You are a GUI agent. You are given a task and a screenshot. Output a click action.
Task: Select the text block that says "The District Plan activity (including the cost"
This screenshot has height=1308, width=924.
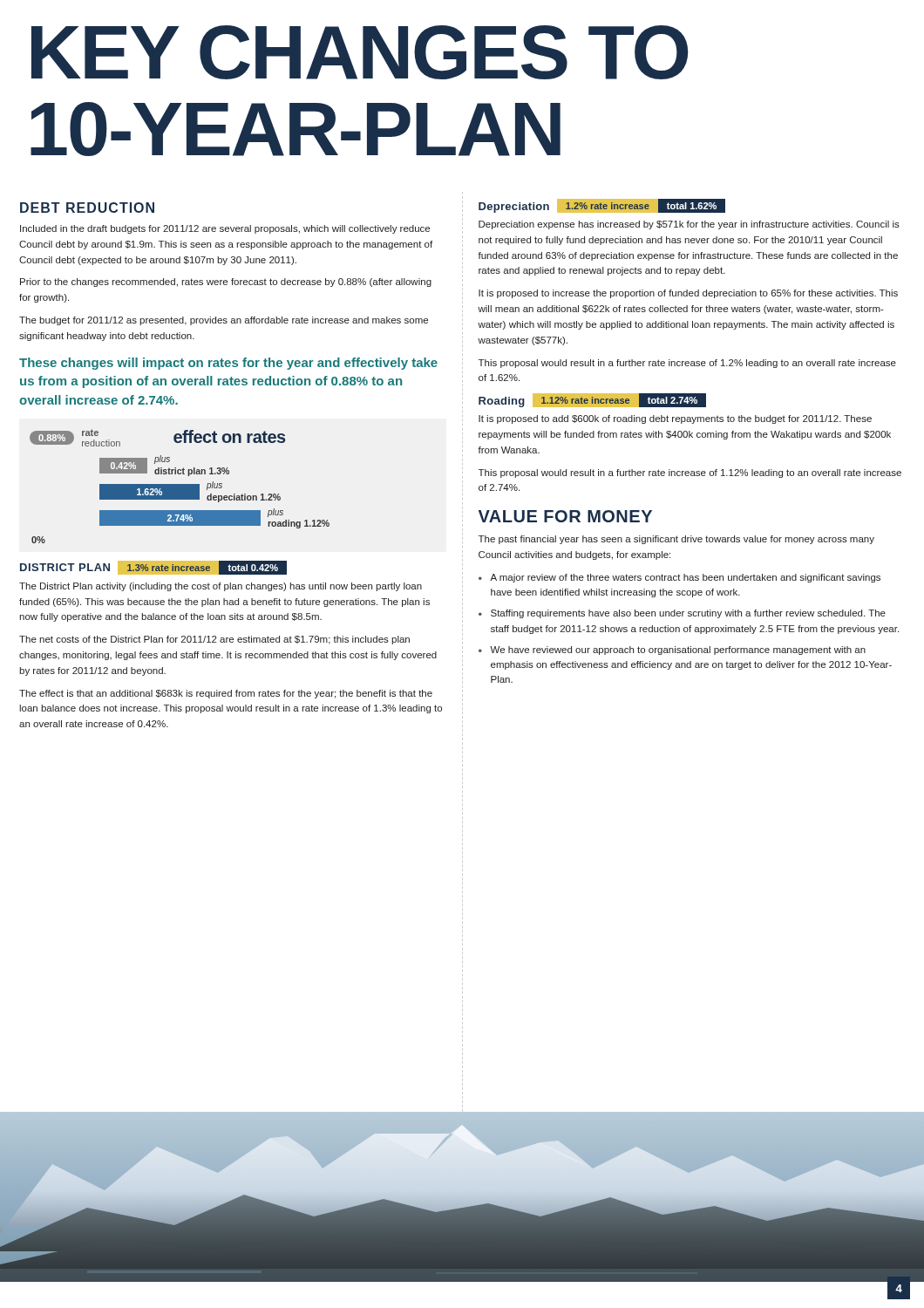225,601
